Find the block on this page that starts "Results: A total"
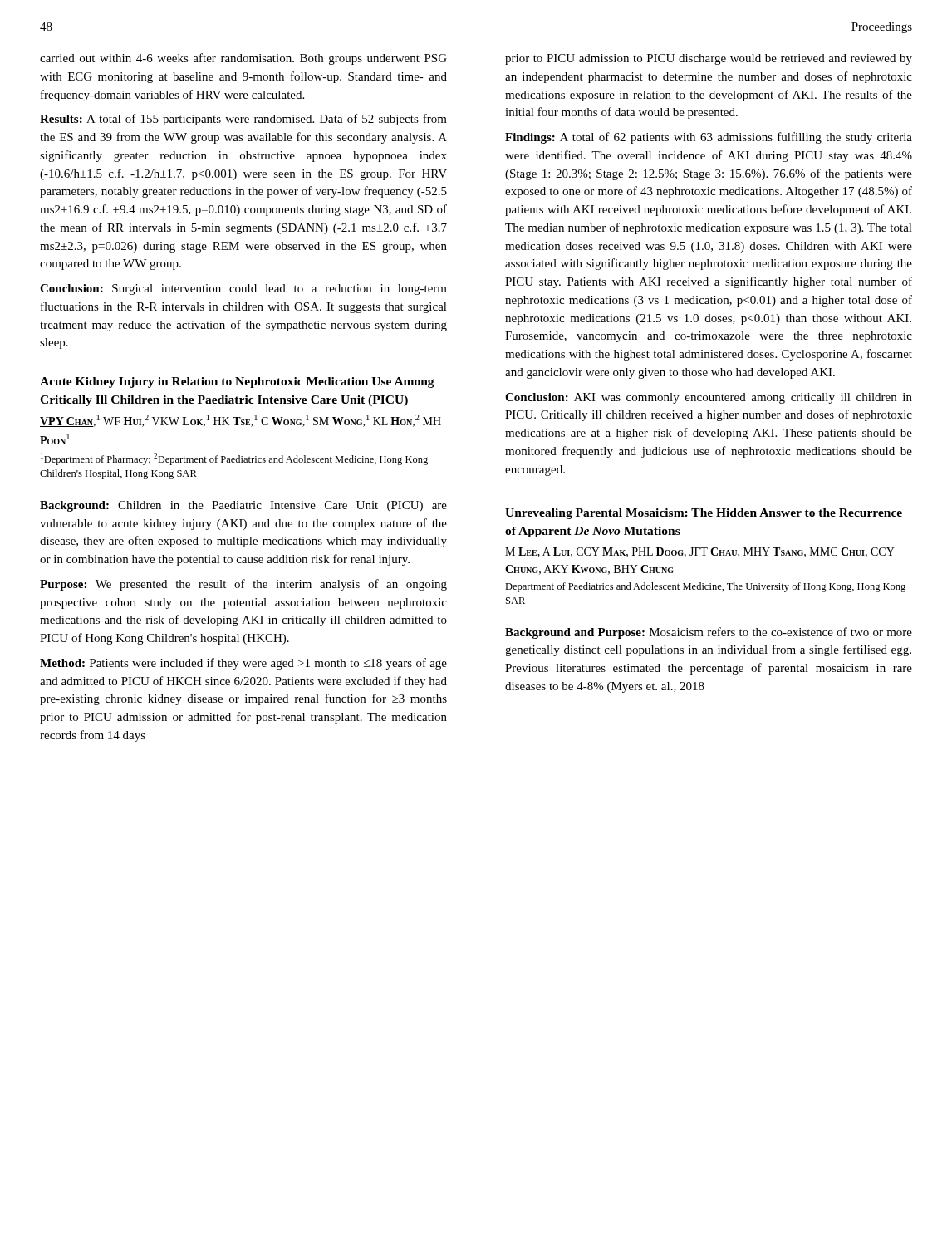The height and width of the screenshot is (1246, 952). pos(243,192)
